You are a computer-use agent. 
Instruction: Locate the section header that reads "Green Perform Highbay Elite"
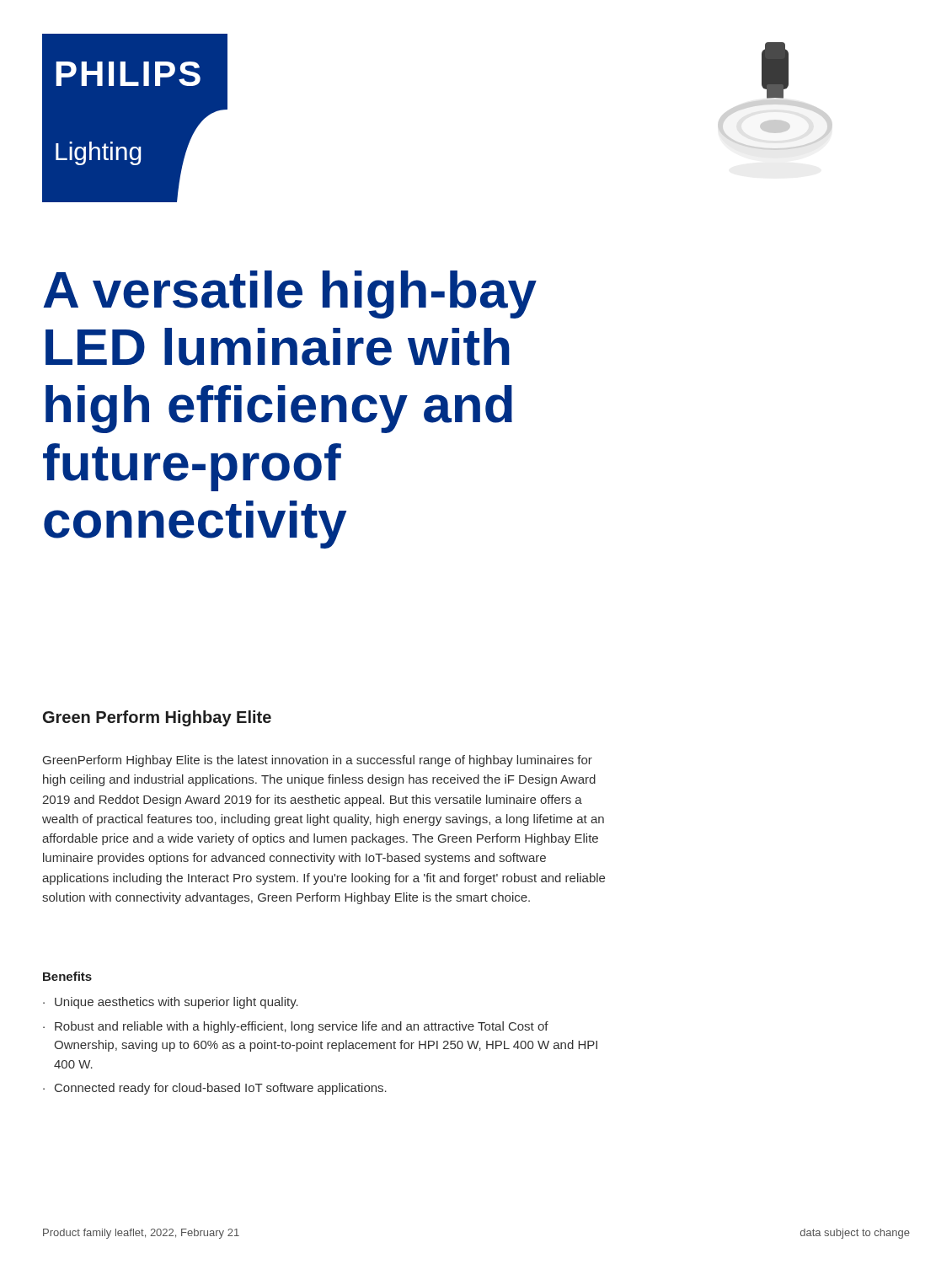[x=157, y=718]
